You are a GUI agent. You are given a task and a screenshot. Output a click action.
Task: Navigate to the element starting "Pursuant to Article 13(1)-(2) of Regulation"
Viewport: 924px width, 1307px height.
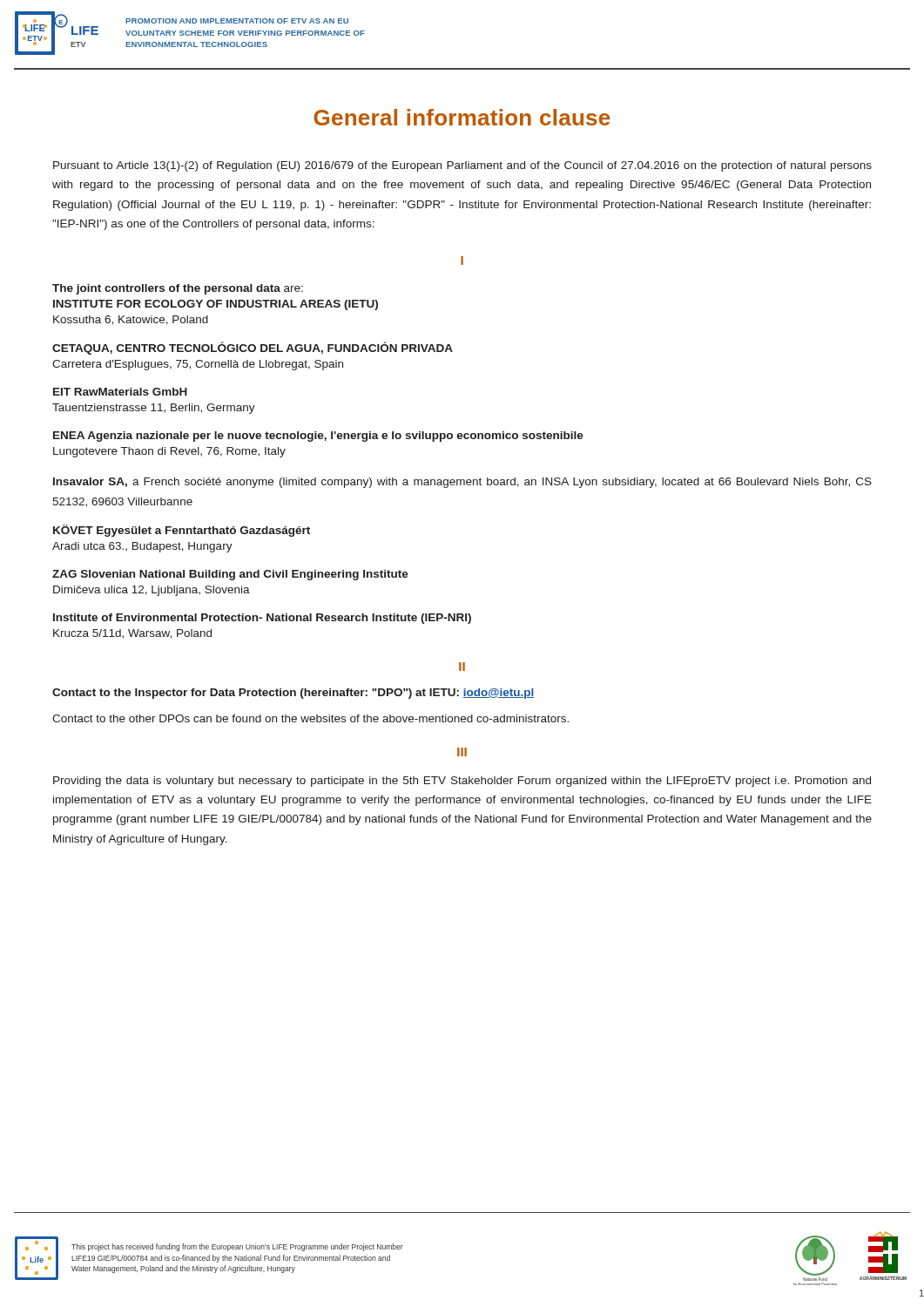click(x=462, y=194)
